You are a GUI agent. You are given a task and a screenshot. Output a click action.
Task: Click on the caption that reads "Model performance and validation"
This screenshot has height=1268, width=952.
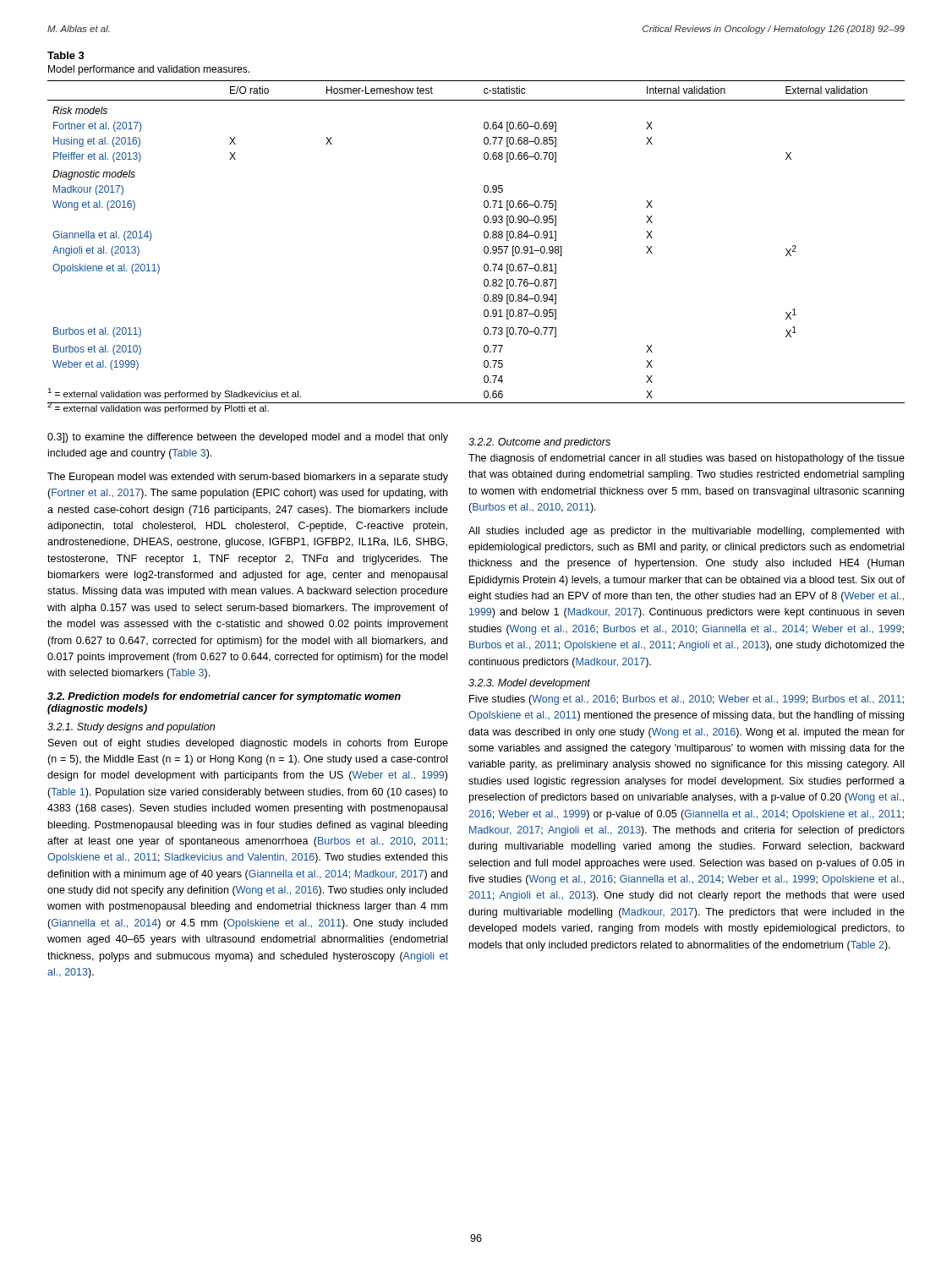(x=149, y=69)
